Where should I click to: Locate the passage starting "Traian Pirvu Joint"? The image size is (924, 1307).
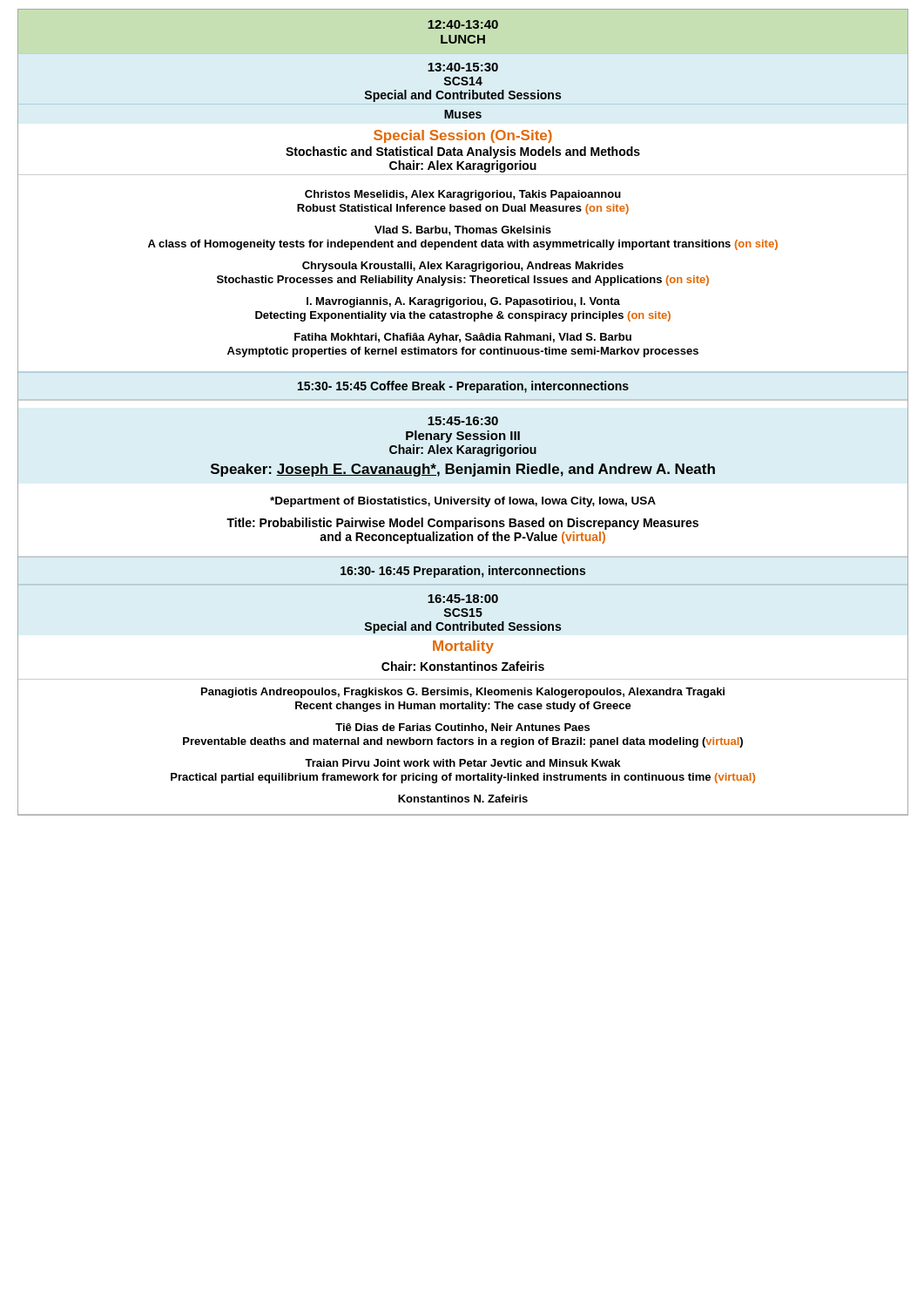tap(463, 770)
